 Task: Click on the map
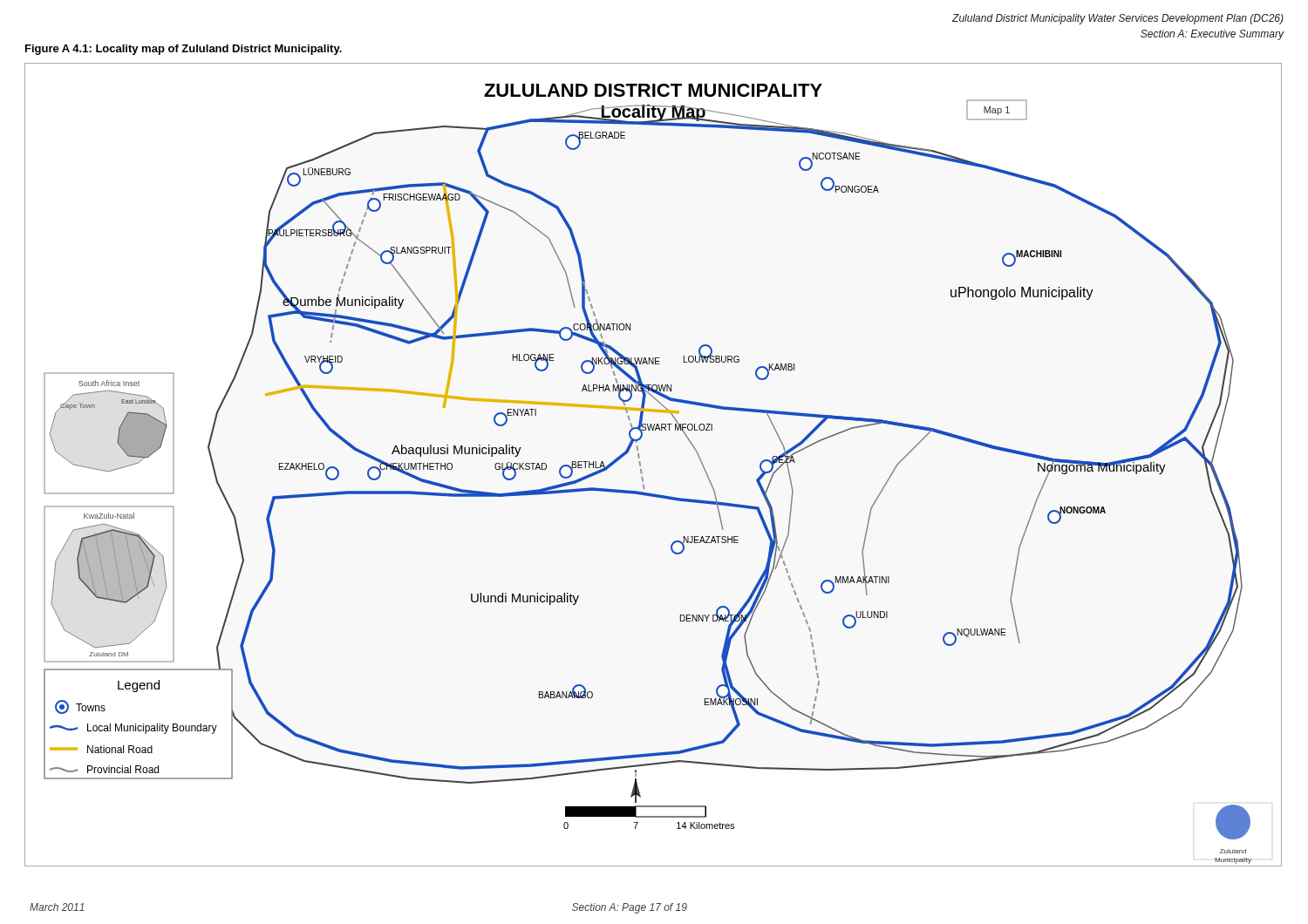653,465
